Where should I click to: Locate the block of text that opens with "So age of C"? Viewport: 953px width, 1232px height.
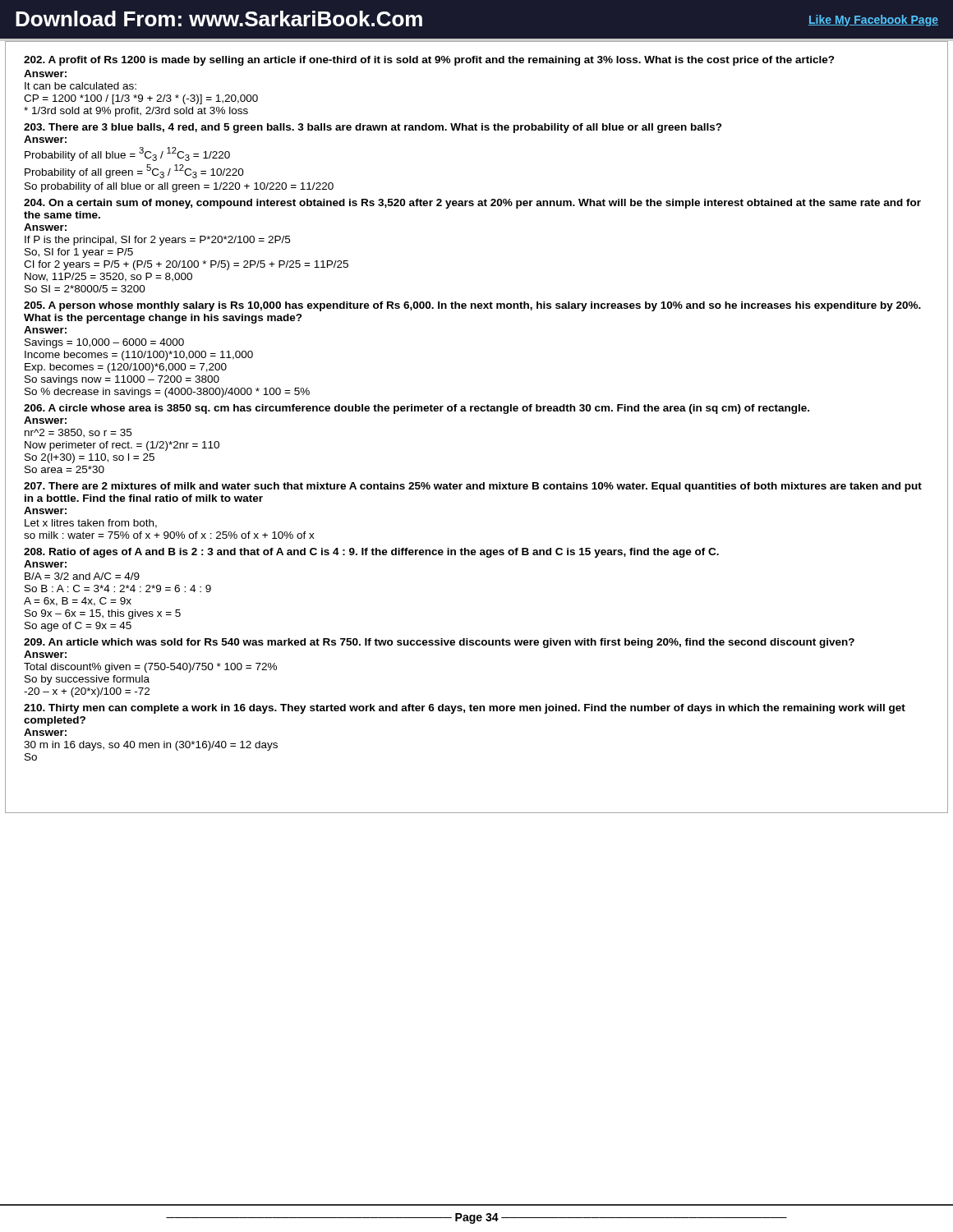click(x=78, y=626)
